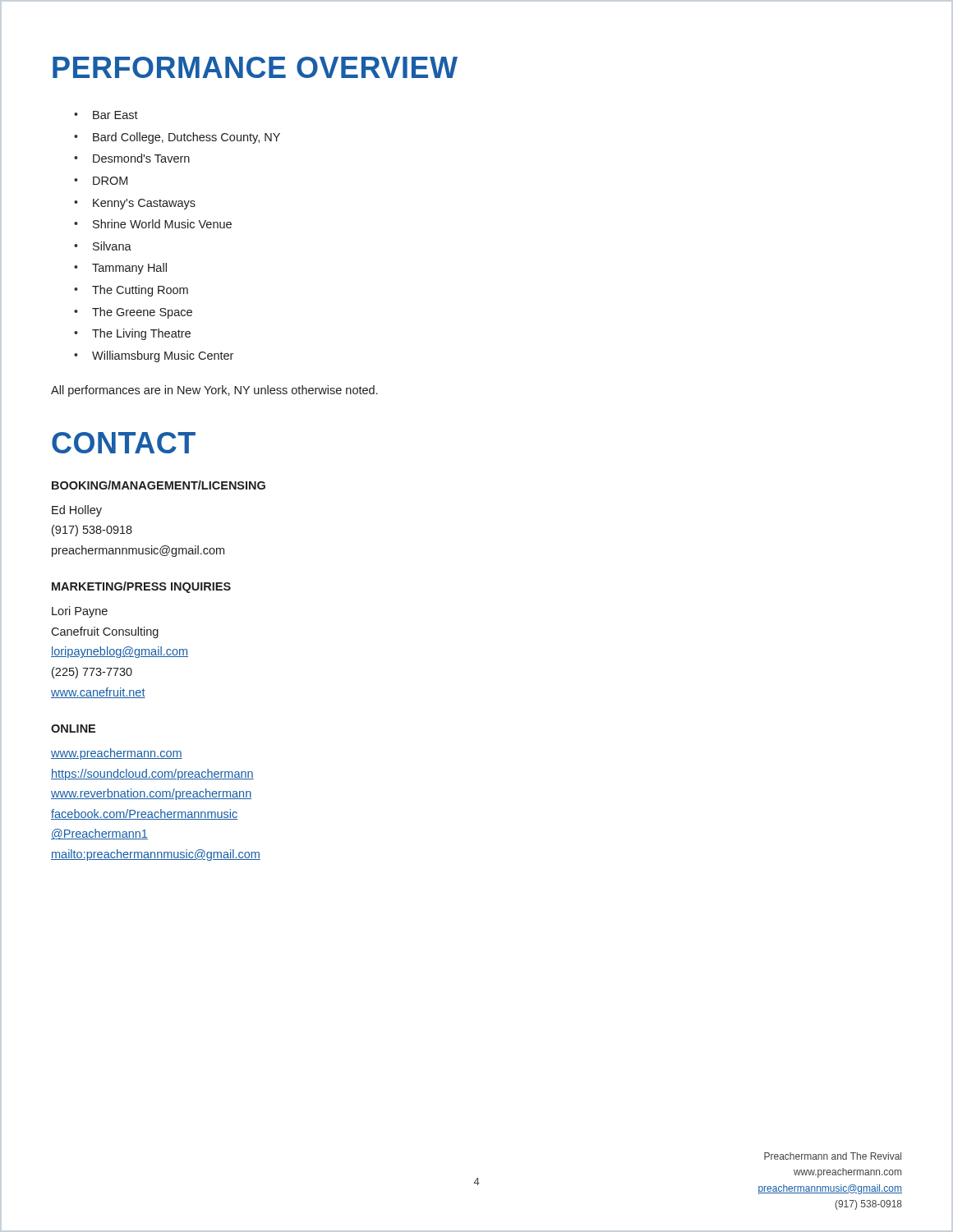This screenshot has width=953, height=1232.
Task: Find "www.preachermann.com https://soundcloud.com/preachermann www.reverbnation.com/preachermann facebook.com/Preachermannmusic @Preachermann1 mailto:preachermannmusic@gmail.com" on this page
Action: click(x=156, y=804)
